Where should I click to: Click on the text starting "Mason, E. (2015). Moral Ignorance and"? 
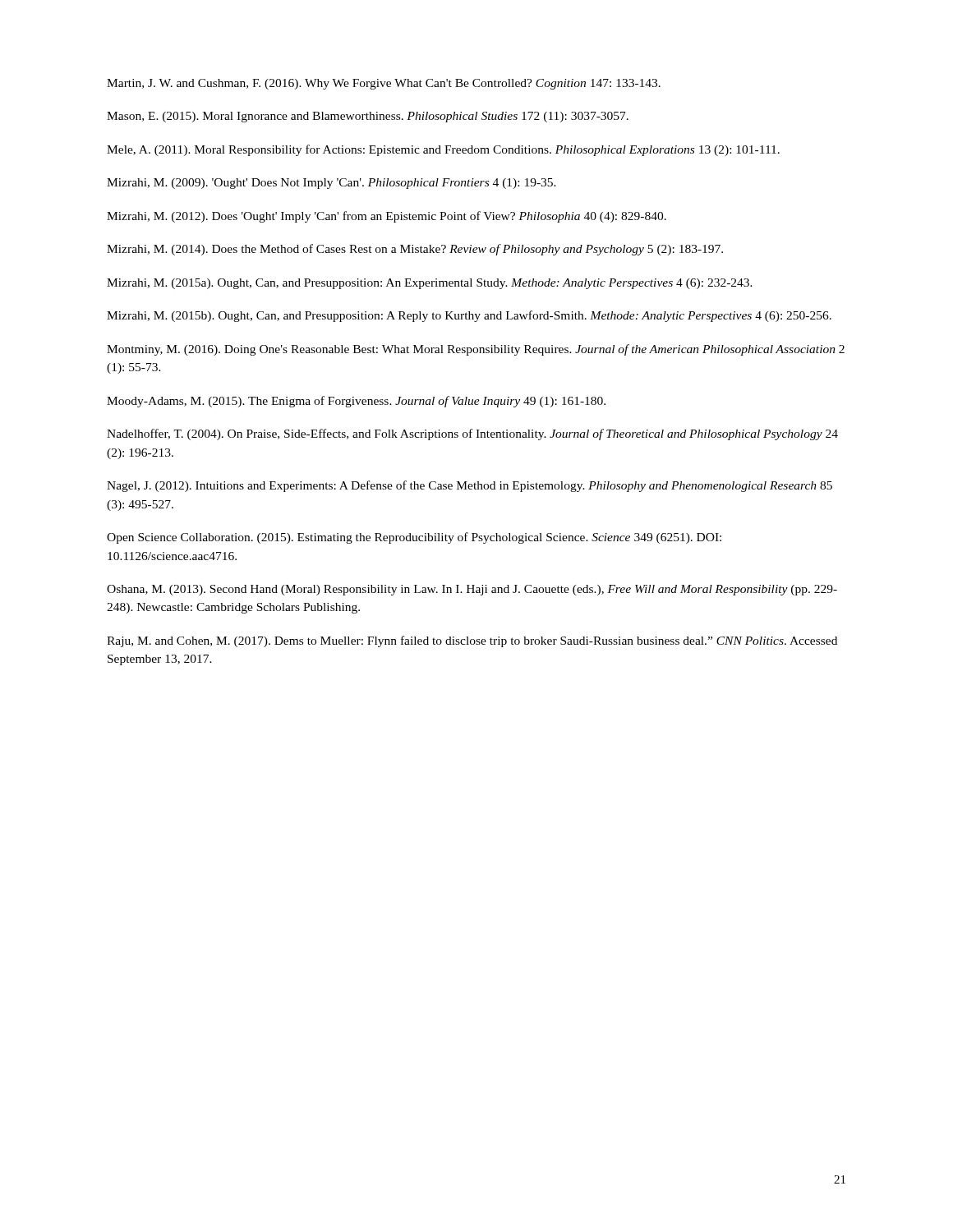click(368, 116)
